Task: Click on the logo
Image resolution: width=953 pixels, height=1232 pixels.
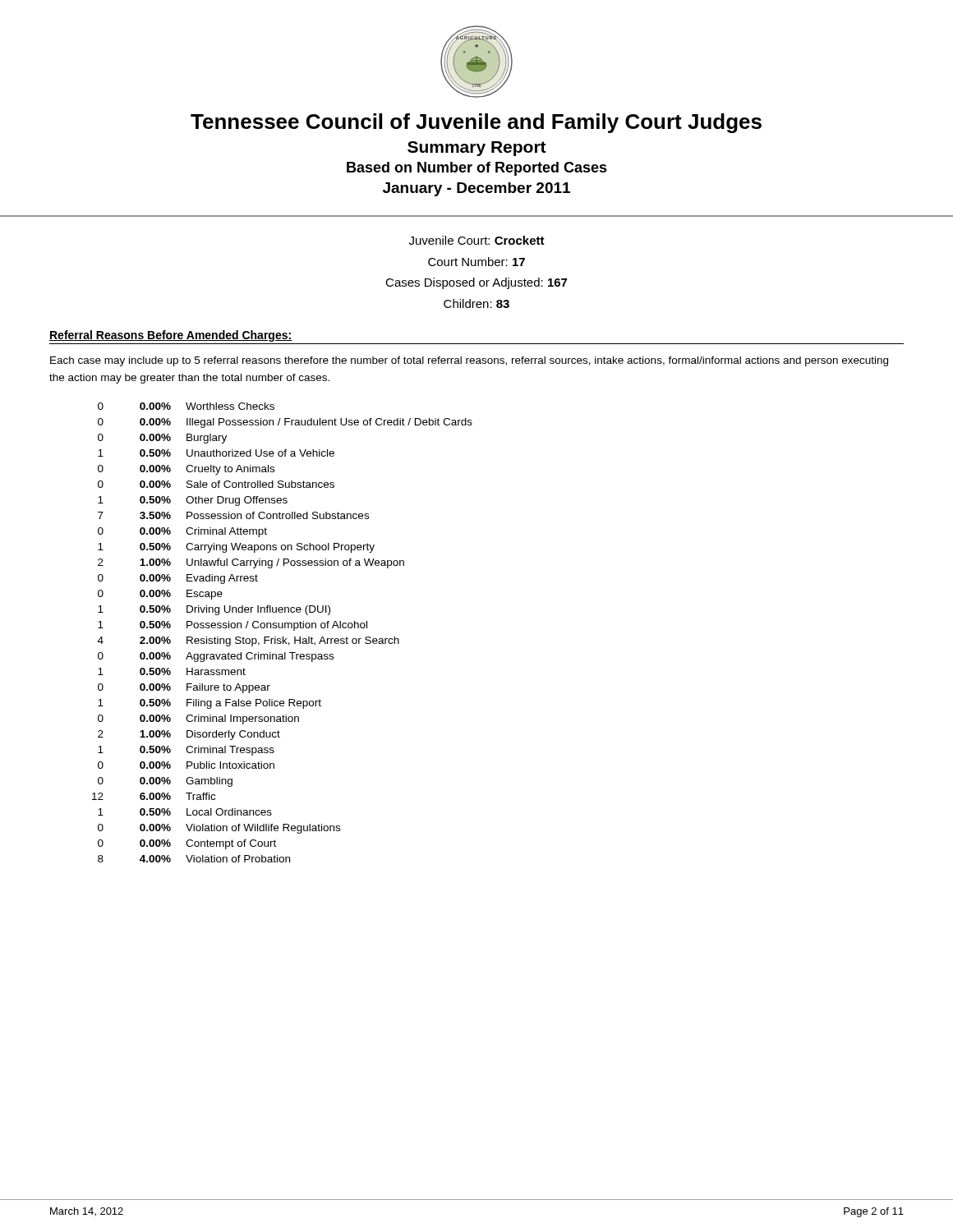Action: click(476, 63)
